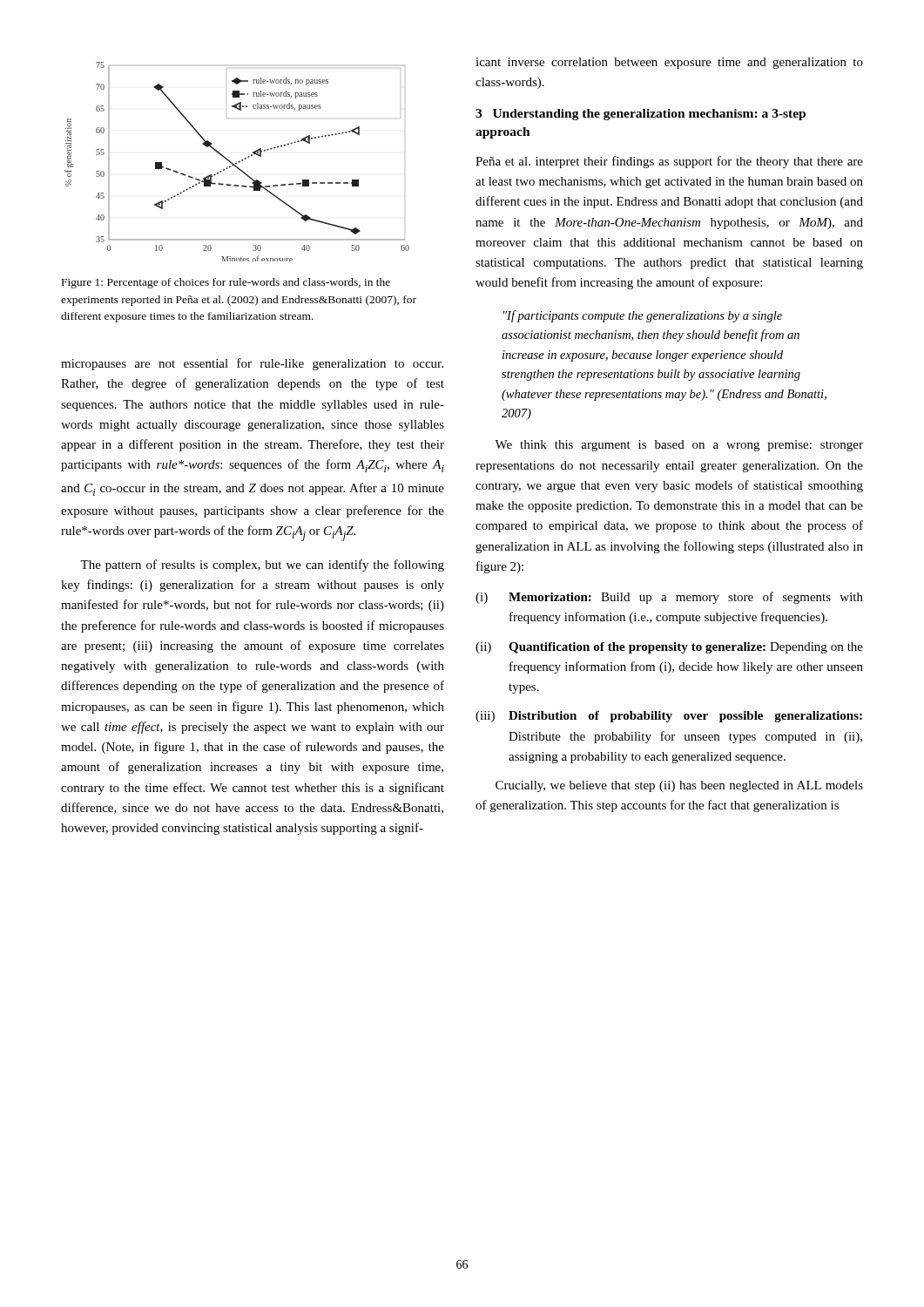Point to the element starting "(ii) Quantification of"
Viewport: 924px width, 1307px height.
click(x=669, y=667)
